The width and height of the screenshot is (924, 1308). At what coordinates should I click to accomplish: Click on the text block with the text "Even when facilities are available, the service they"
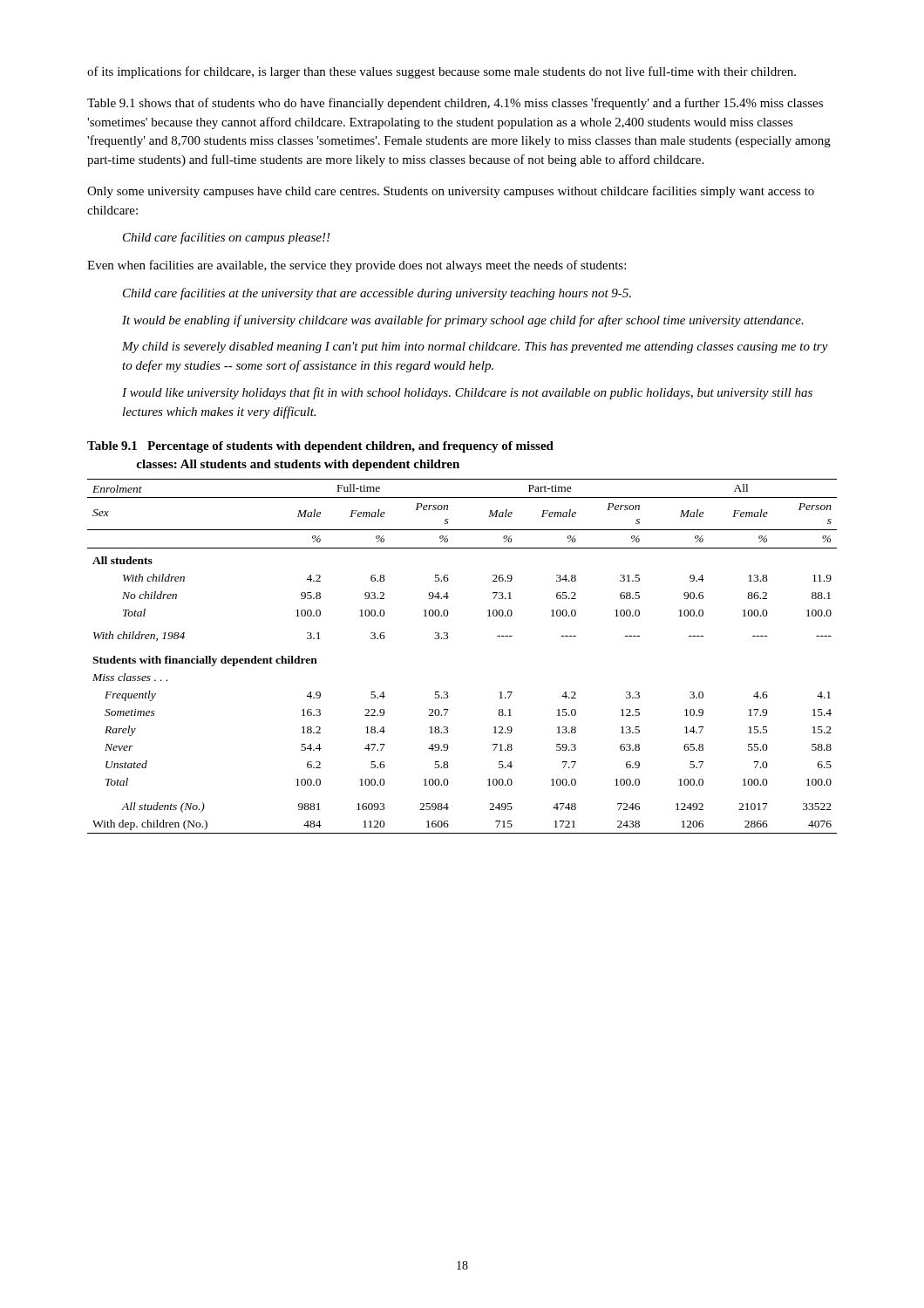pos(357,265)
